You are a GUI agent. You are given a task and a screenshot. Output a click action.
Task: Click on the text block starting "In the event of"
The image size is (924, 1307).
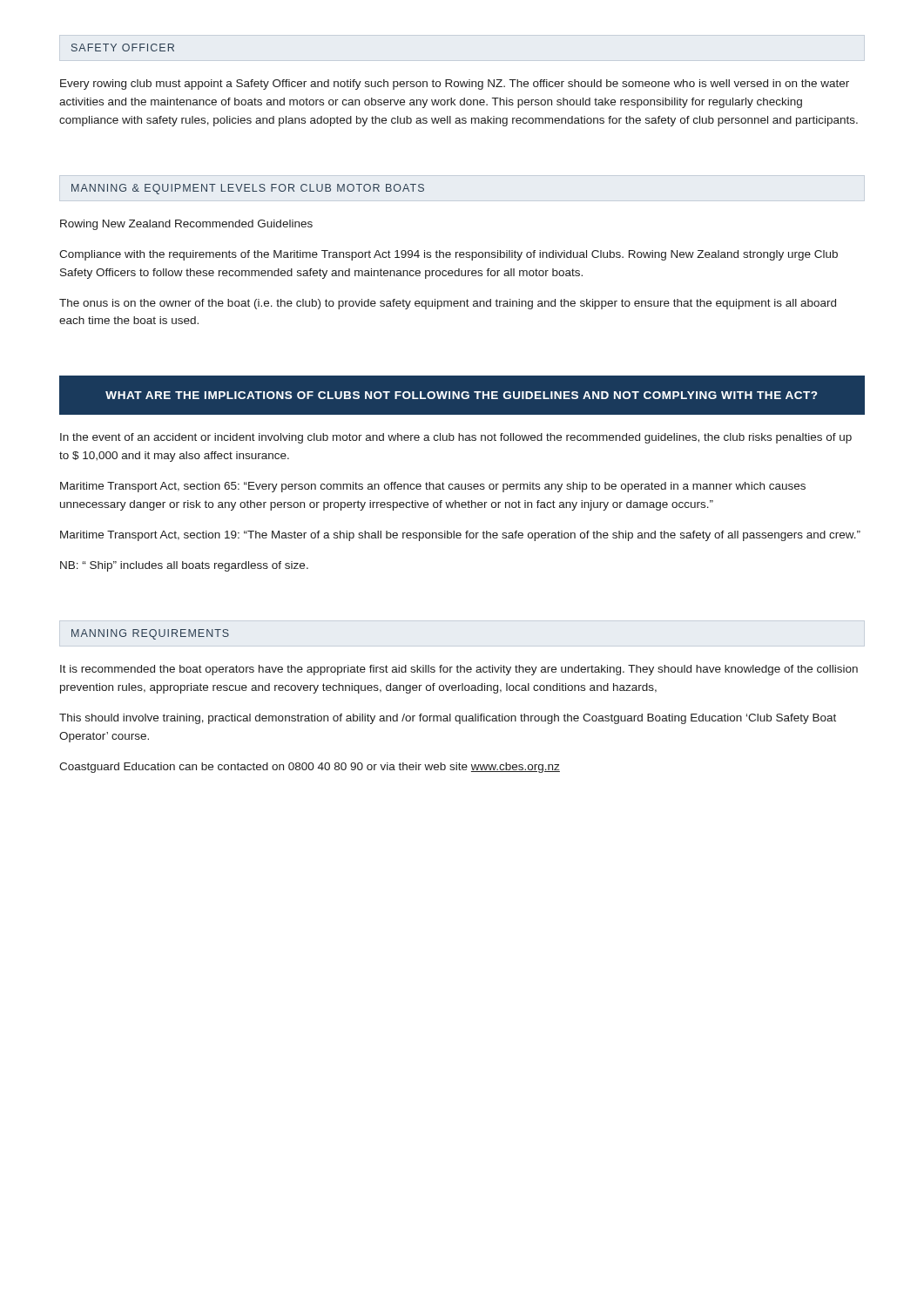point(456,446)
